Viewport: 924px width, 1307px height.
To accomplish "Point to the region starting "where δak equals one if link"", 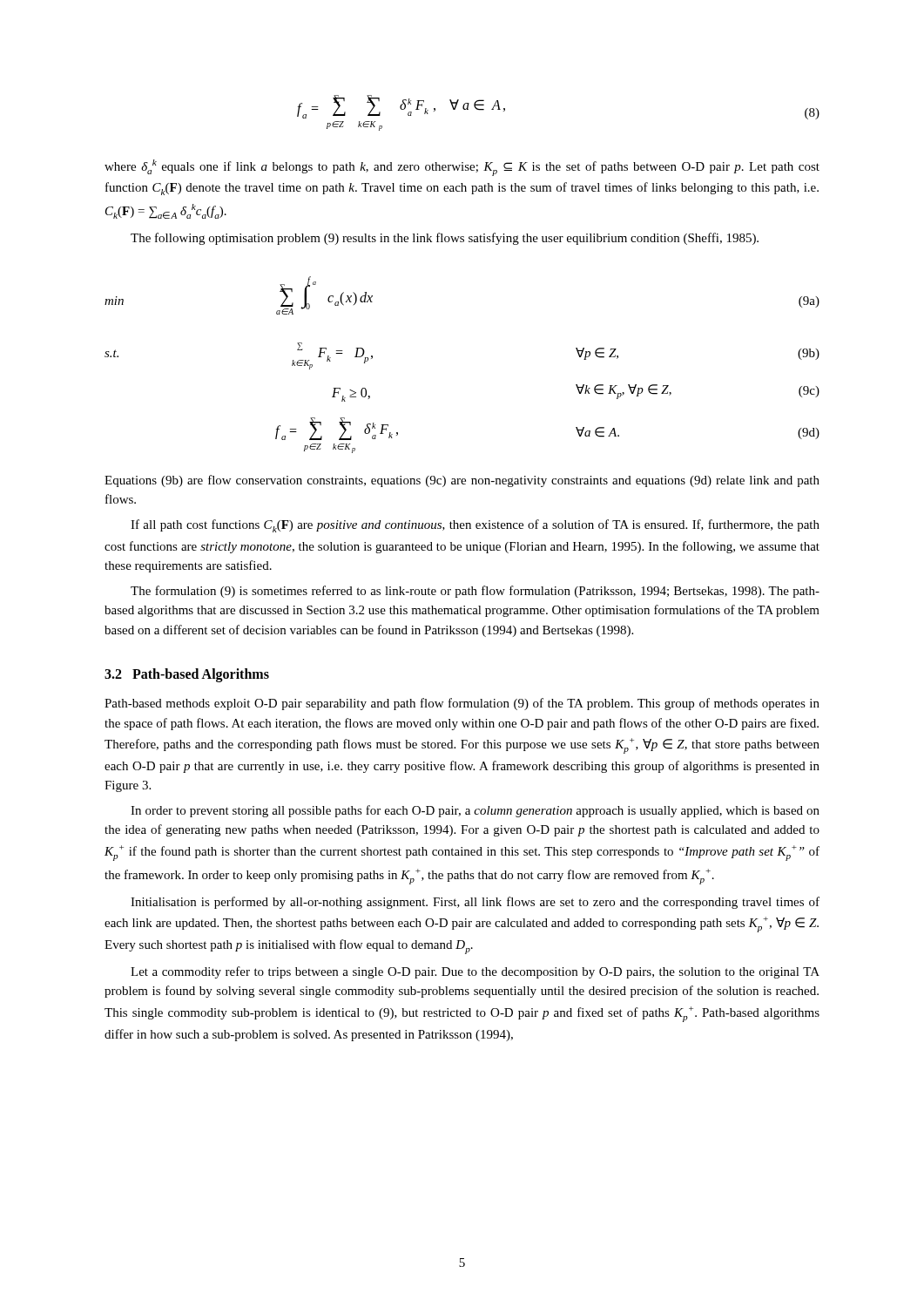I will click(x=462, y=189).
